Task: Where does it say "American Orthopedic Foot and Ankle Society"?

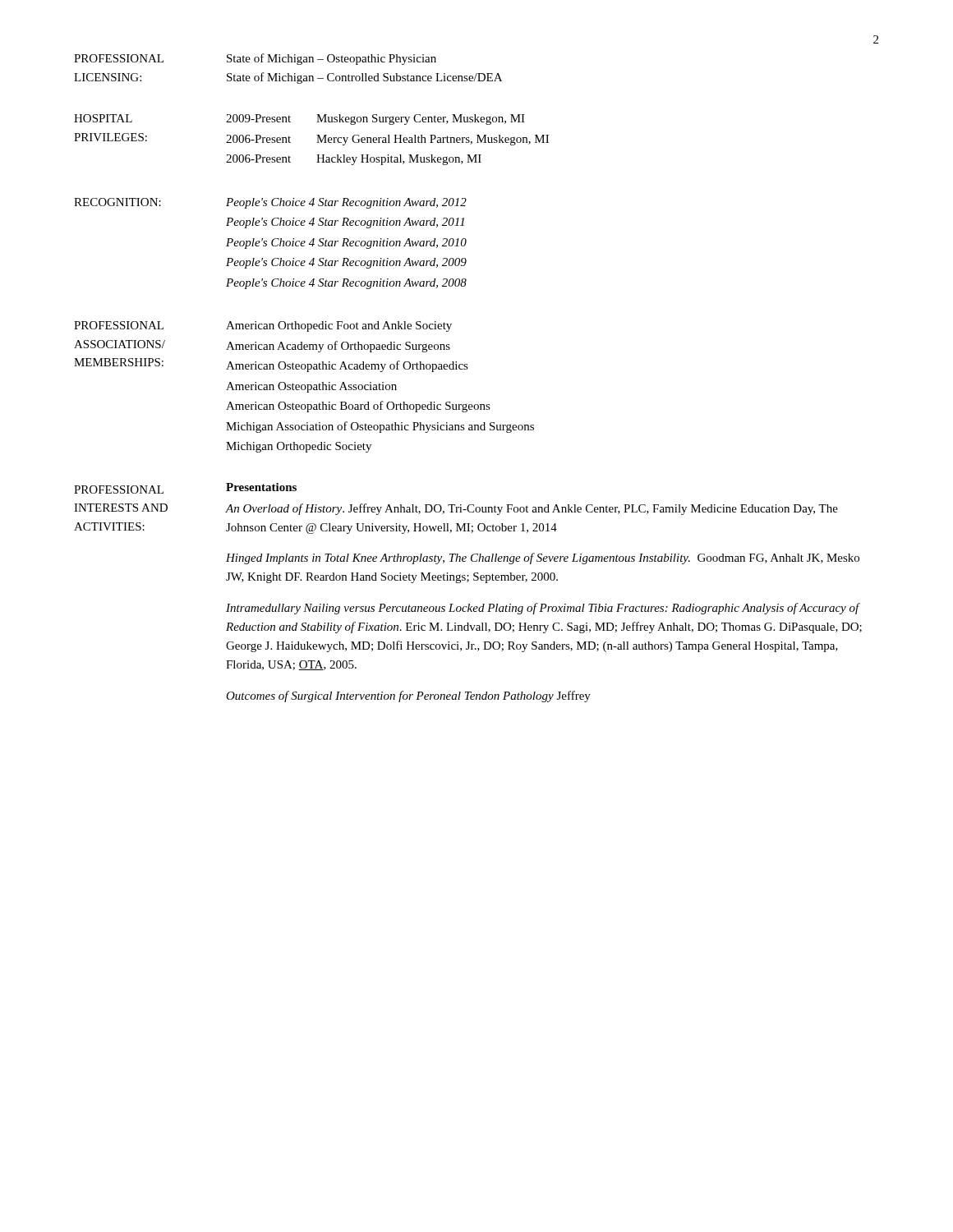Action: coord(339,325)
